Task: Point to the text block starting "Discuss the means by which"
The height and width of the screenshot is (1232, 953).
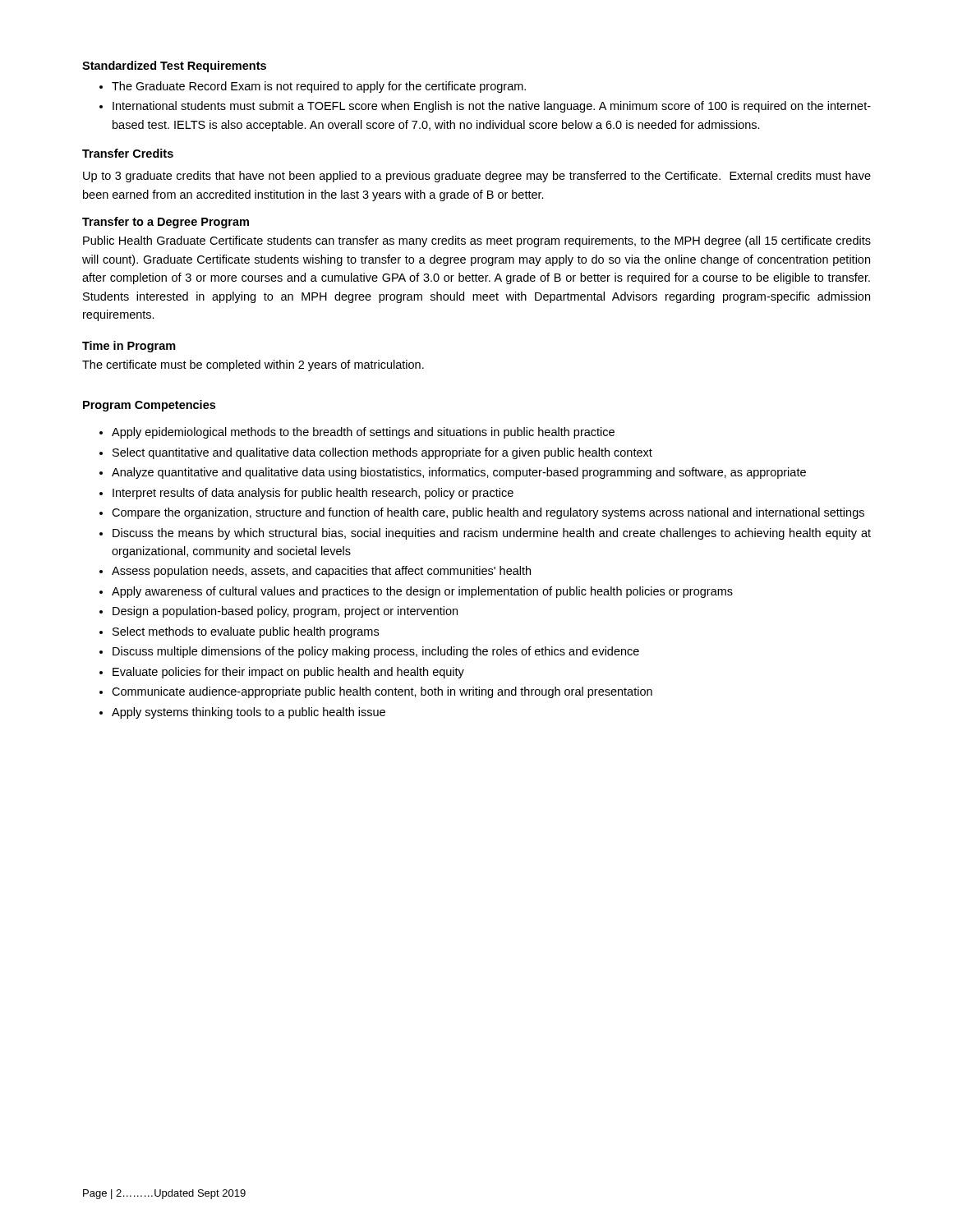Action: [491, 542]
